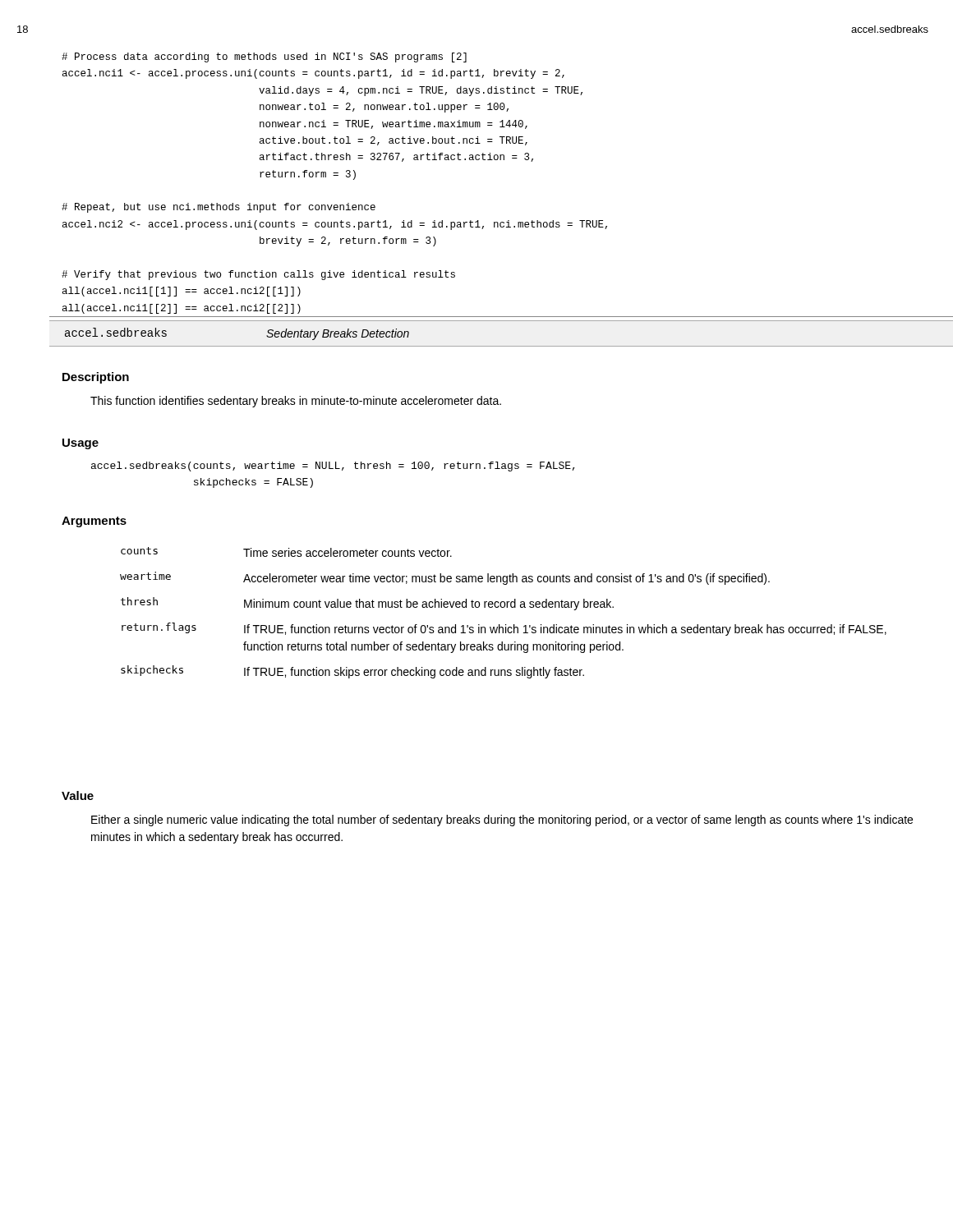Locate the text "accel.sedbreaks Sedentary Breaks Detection"

115,333
